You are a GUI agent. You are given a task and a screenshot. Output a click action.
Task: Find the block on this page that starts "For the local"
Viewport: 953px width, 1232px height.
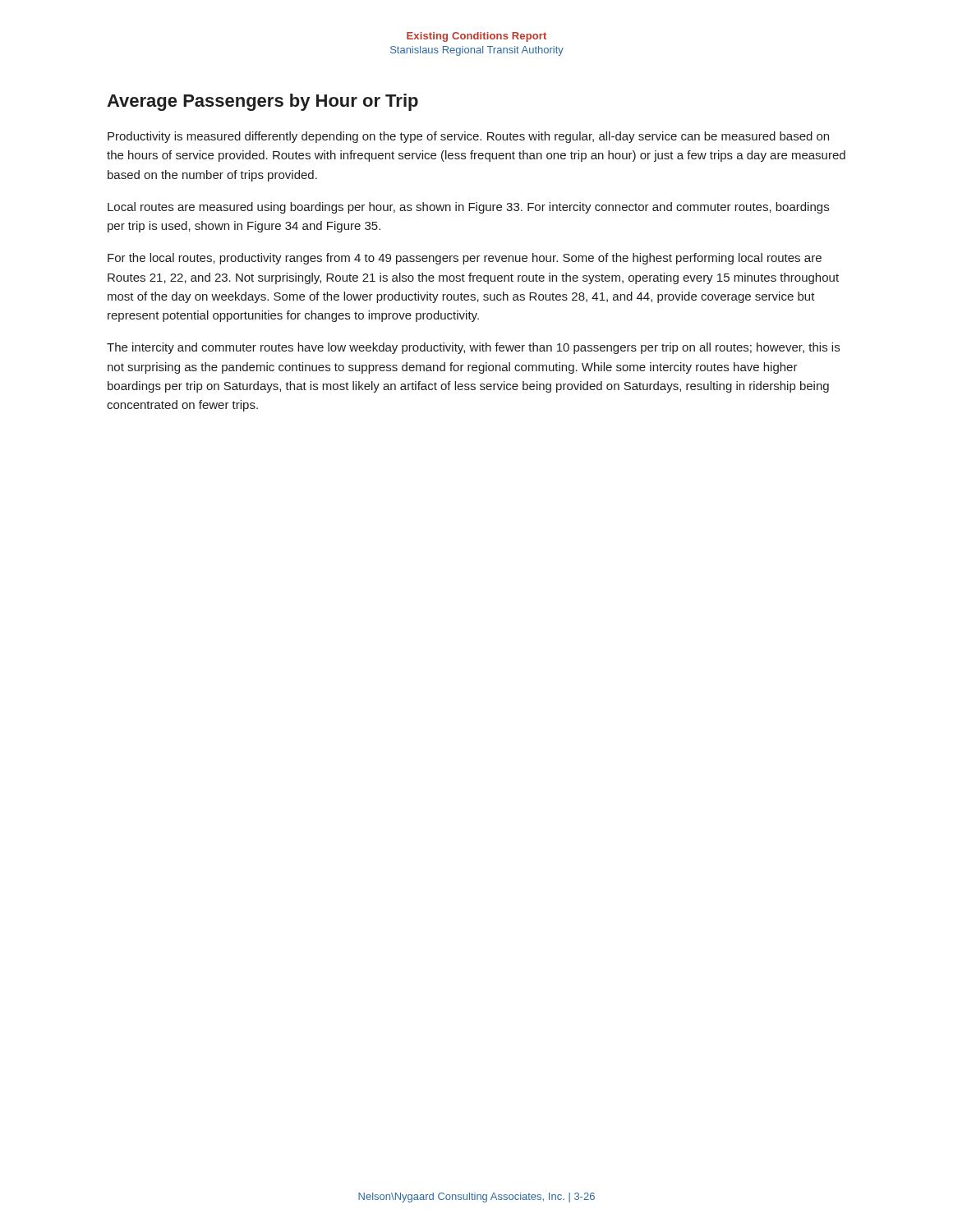[x=473, y=286]
